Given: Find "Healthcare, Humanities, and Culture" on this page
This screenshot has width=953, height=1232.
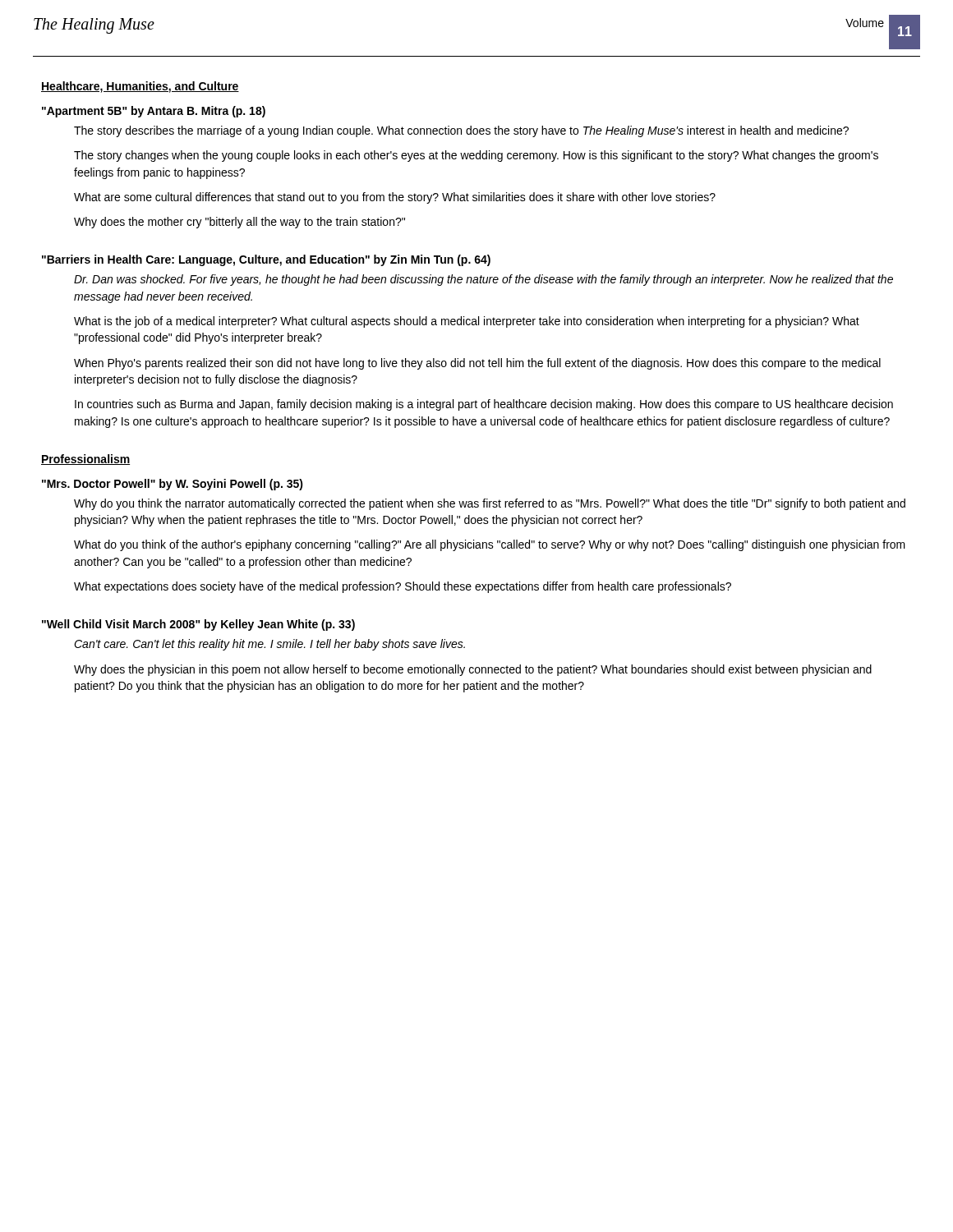Looking at the screenshot, I should coord(140,86).
